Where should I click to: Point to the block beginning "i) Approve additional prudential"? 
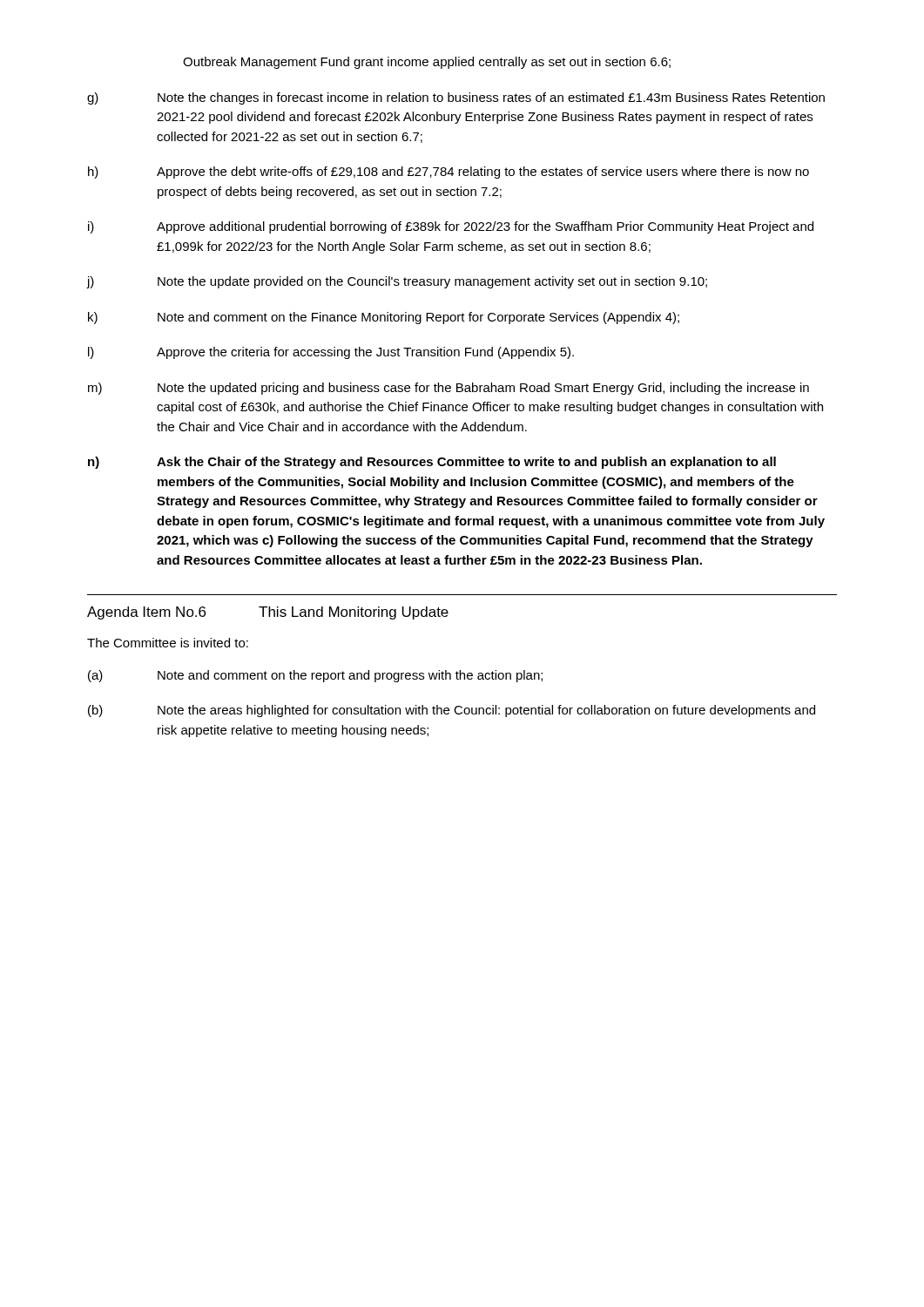pyautogui.click(x=462, y=237)
